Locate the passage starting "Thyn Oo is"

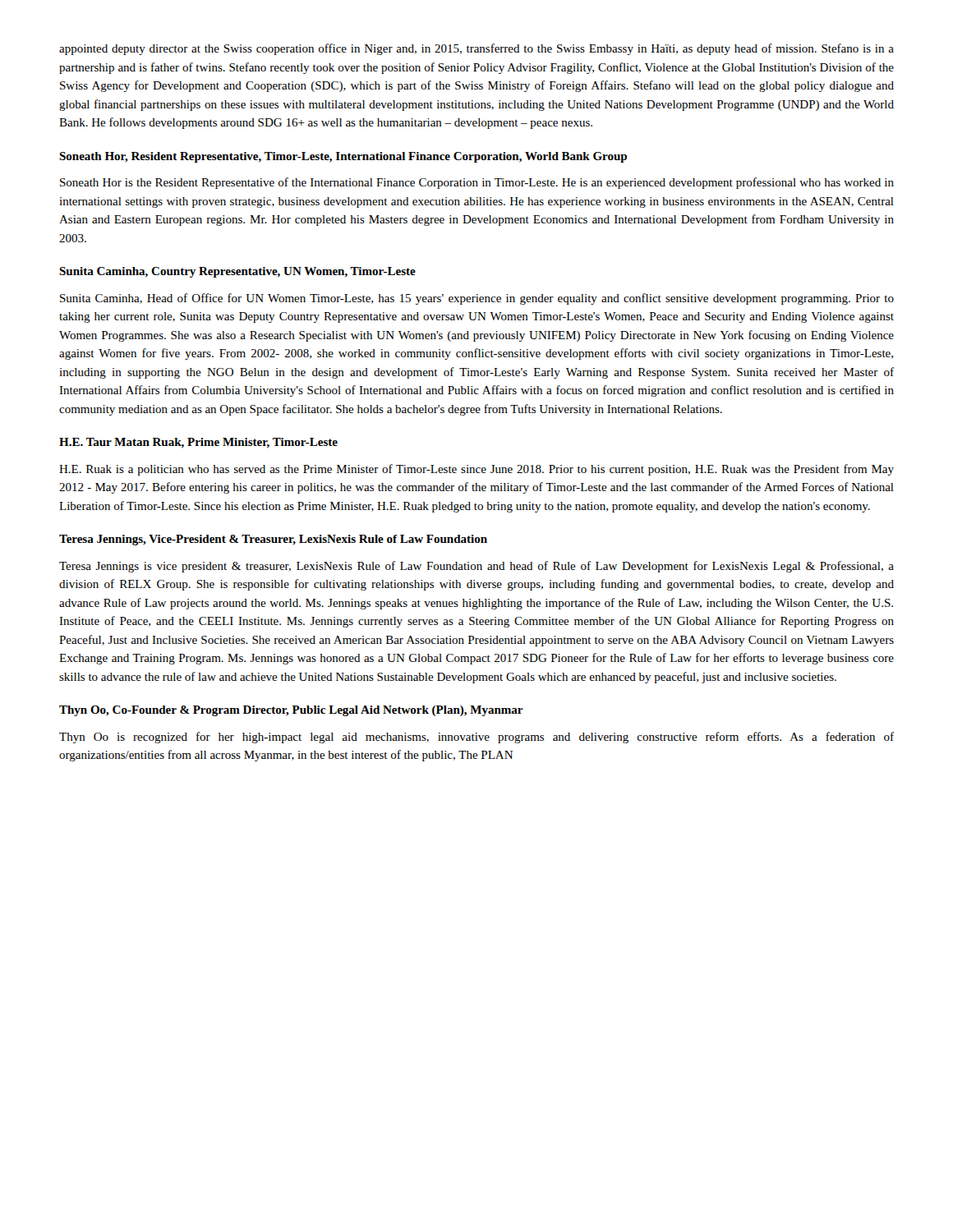(x=476, y=746)
